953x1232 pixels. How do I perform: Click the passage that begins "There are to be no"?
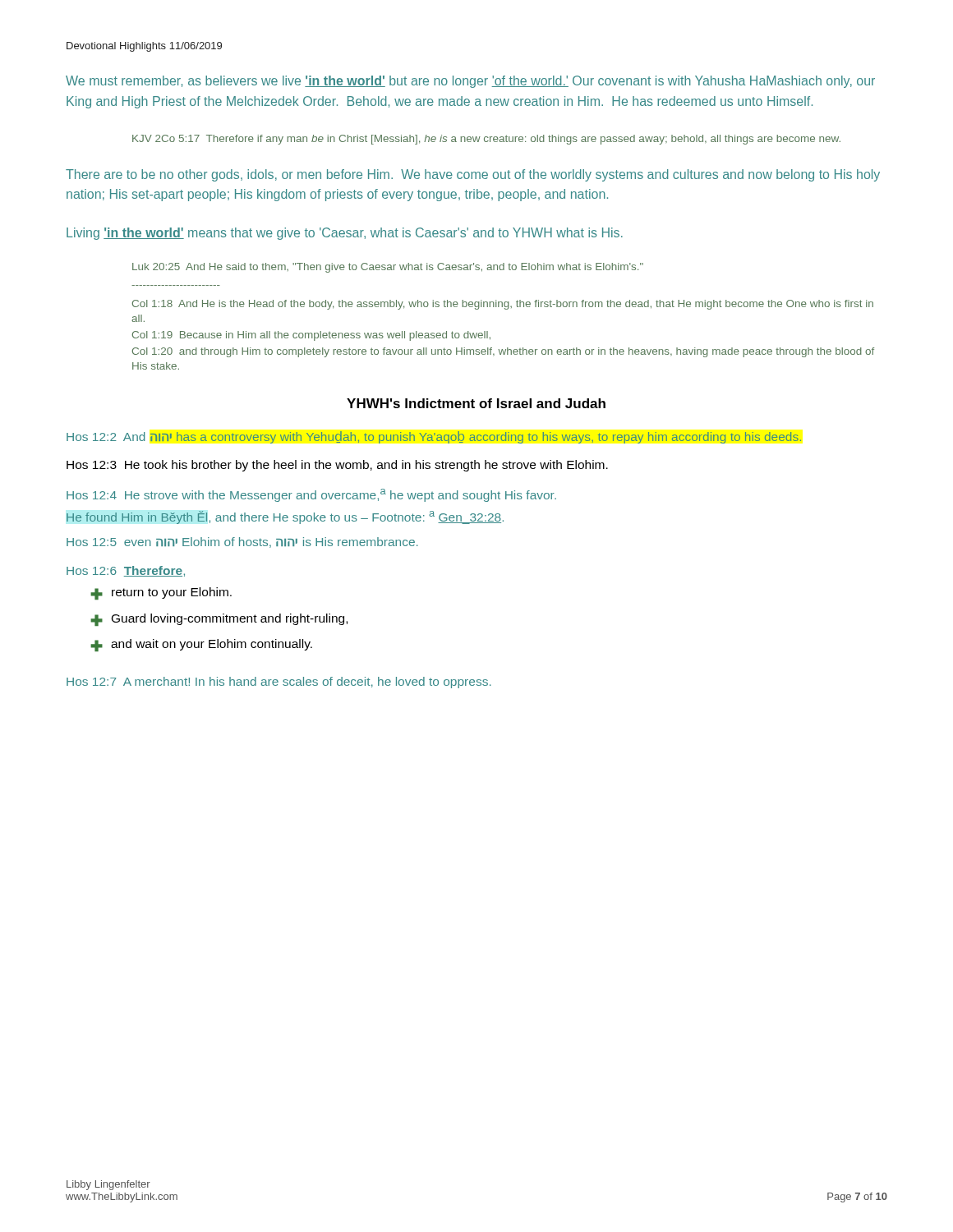click(x=473, y=184)
